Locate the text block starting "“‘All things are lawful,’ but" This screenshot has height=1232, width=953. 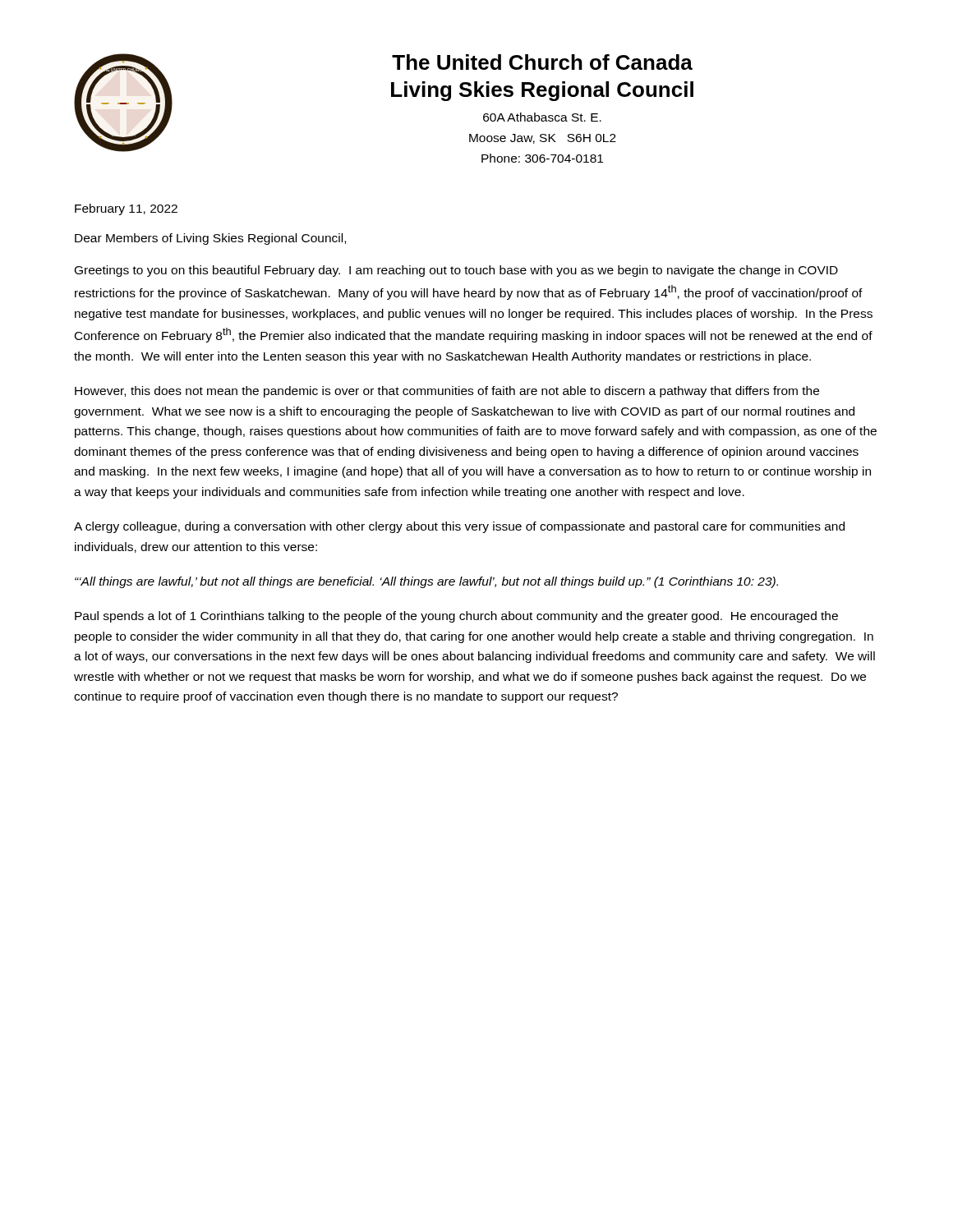427,581
